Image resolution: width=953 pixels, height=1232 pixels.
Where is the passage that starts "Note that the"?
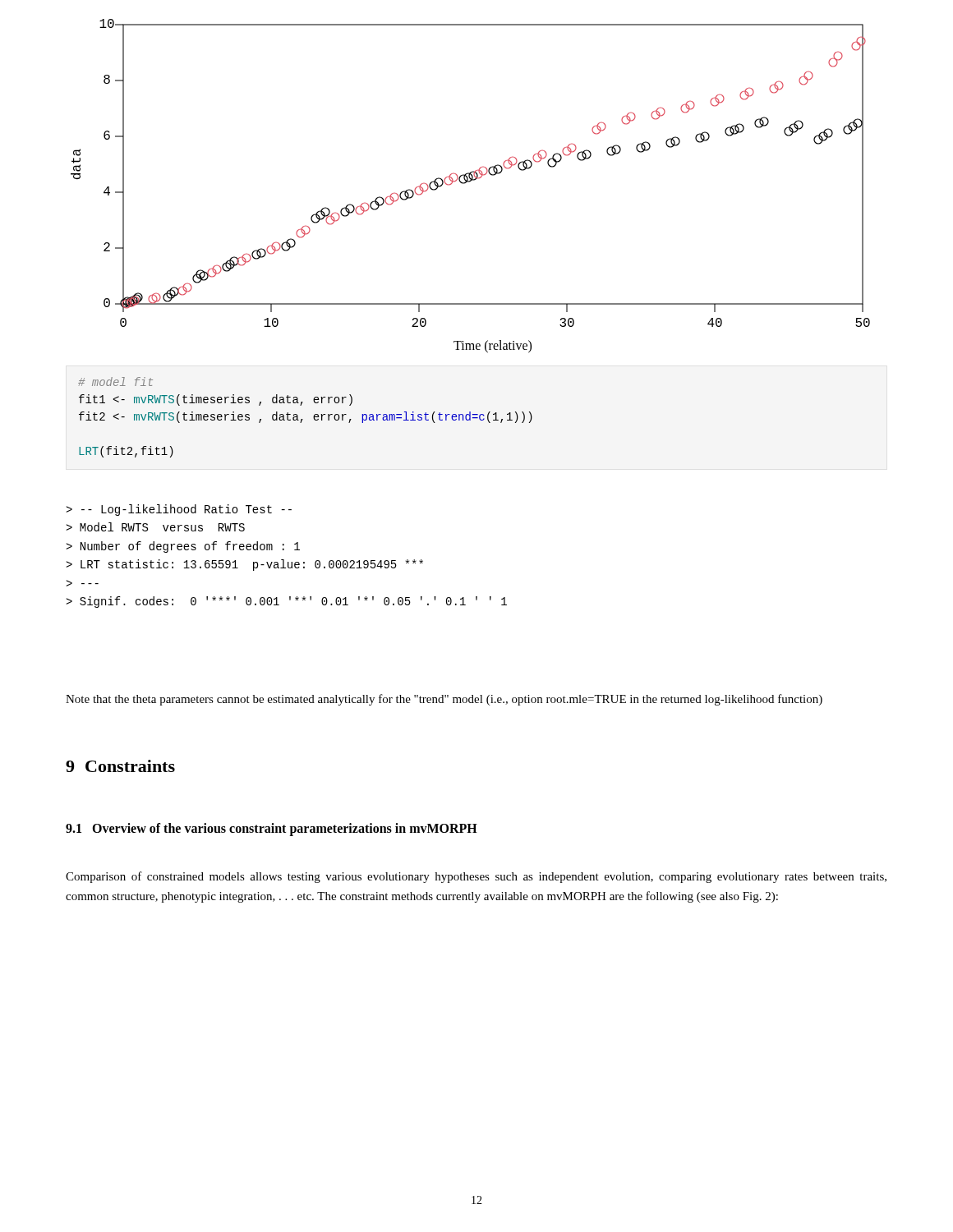[x=444, y=699]
